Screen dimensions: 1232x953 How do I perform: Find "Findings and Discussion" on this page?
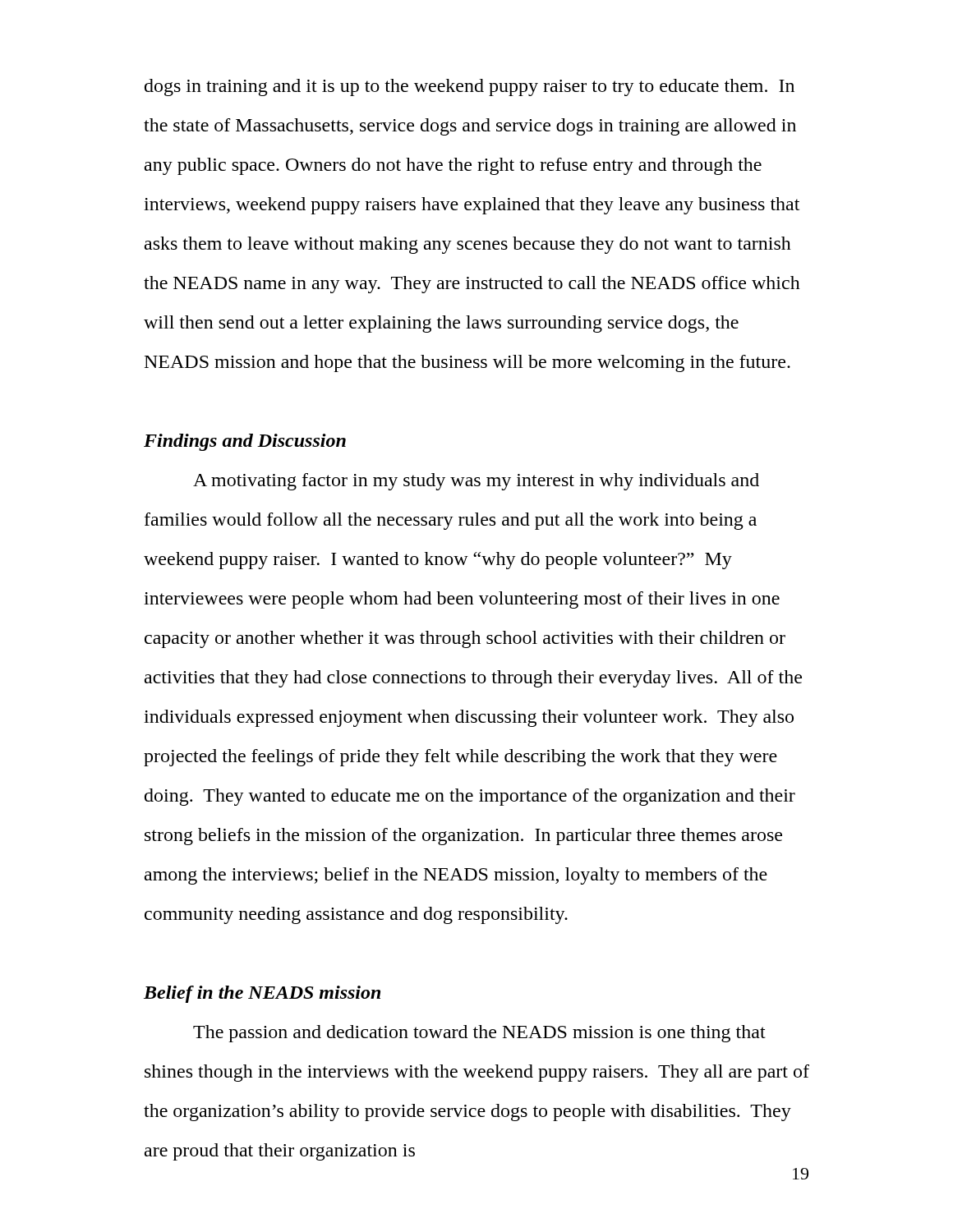(245, 440)
